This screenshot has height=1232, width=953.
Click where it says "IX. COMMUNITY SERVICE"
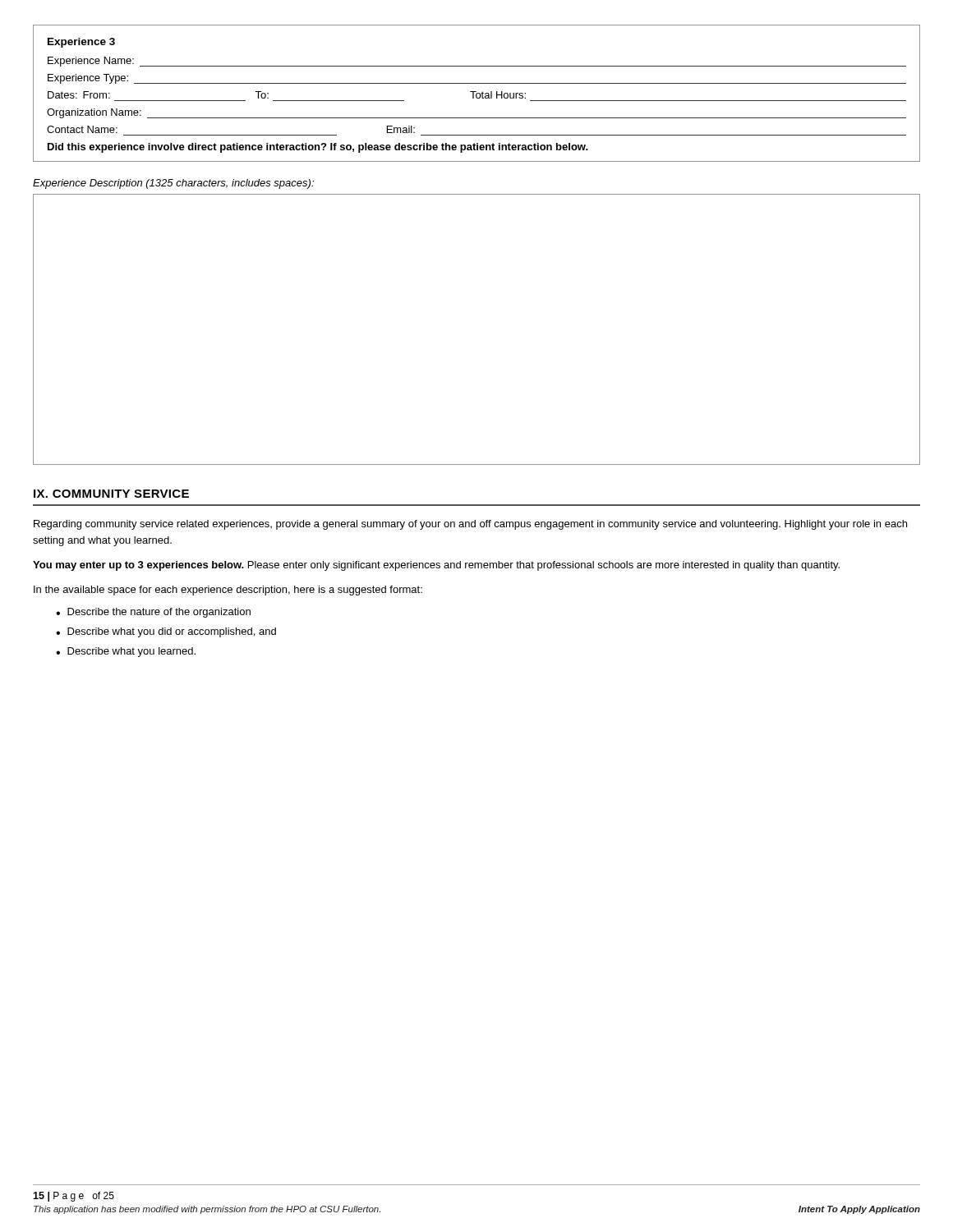(111, 493)
